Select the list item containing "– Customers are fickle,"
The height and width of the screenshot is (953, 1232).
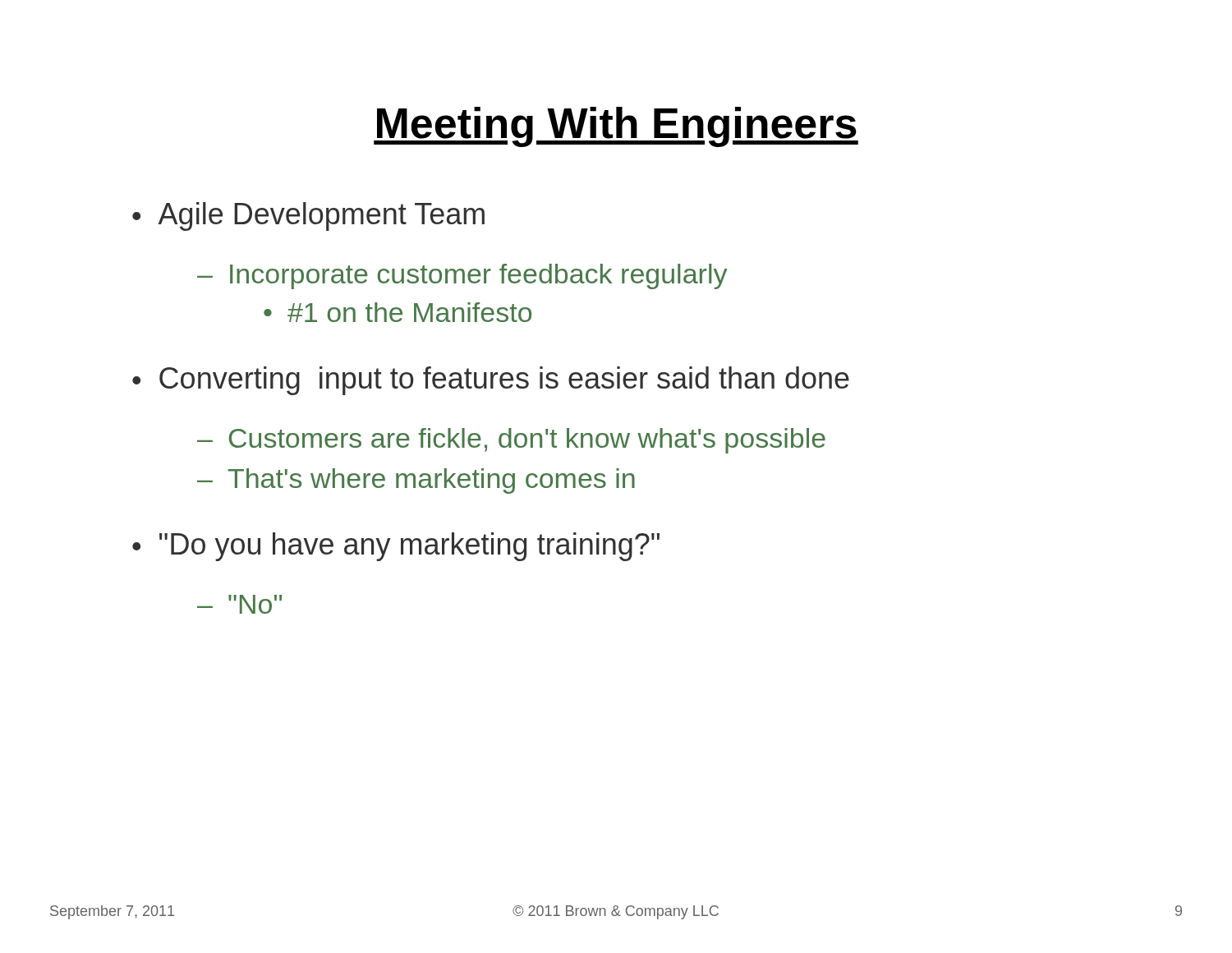512,438
